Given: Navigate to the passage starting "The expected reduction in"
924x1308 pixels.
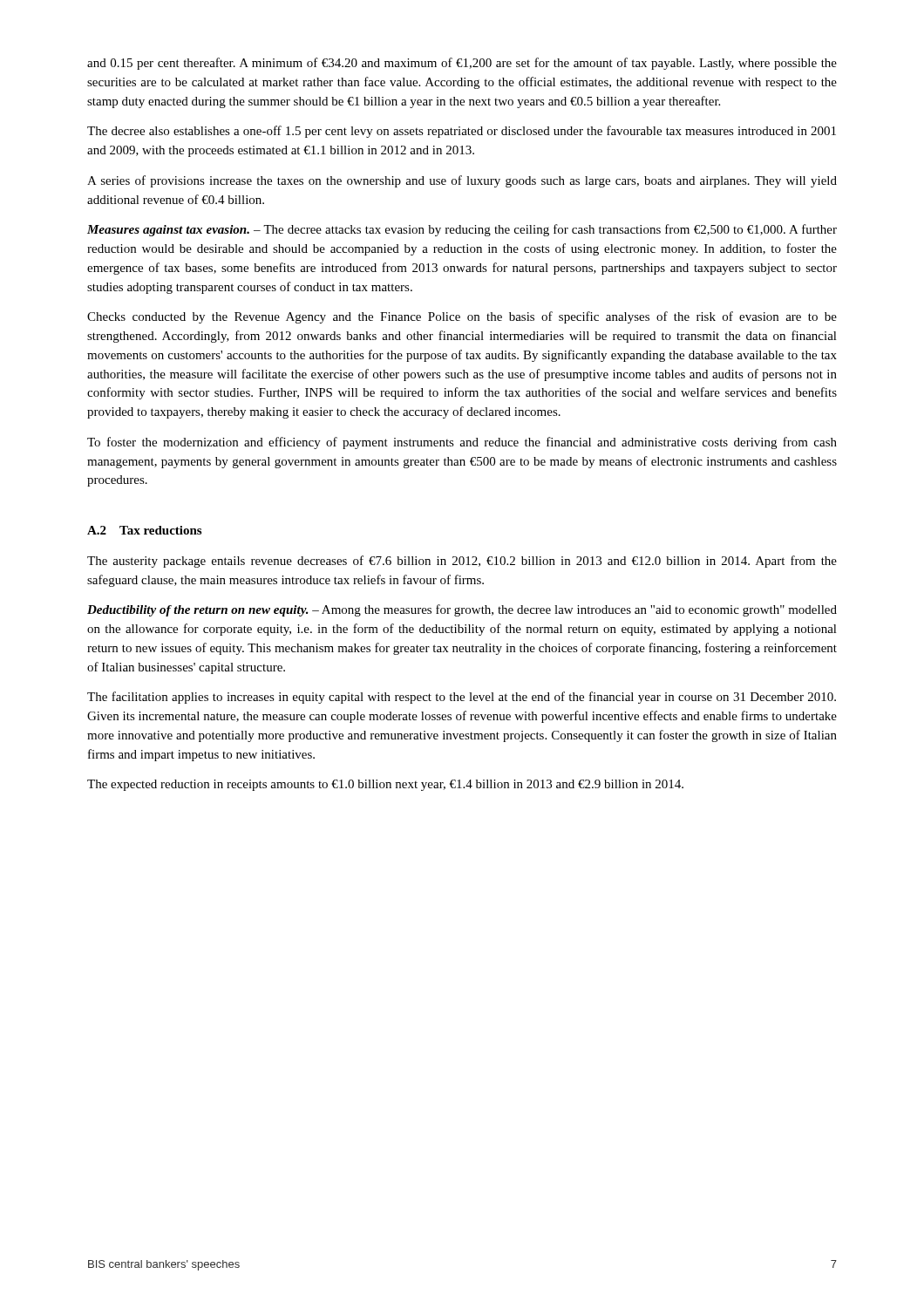Looking at the screenshot, I should 462,785.
